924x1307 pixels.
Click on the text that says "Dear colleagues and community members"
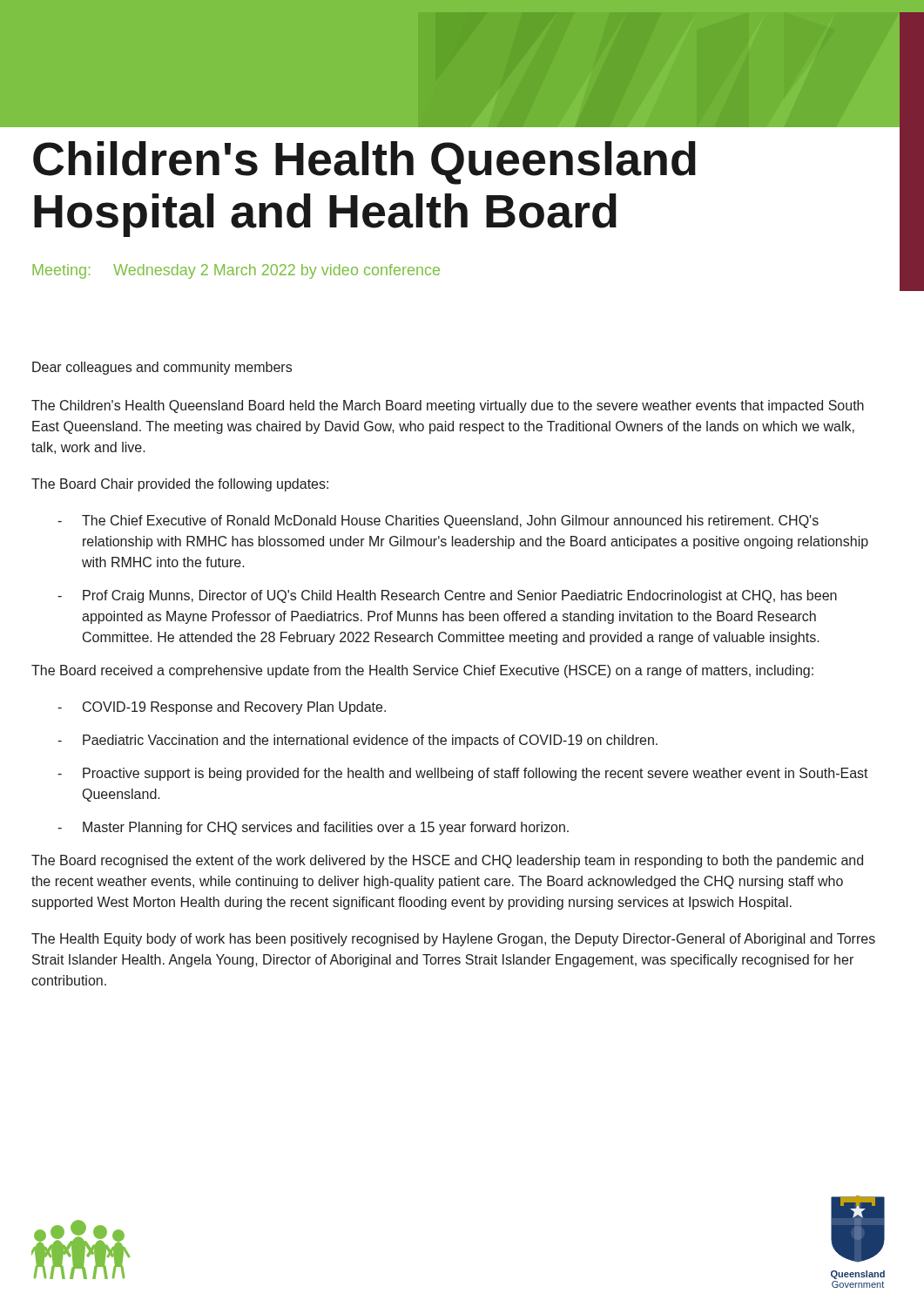[162, 367]
